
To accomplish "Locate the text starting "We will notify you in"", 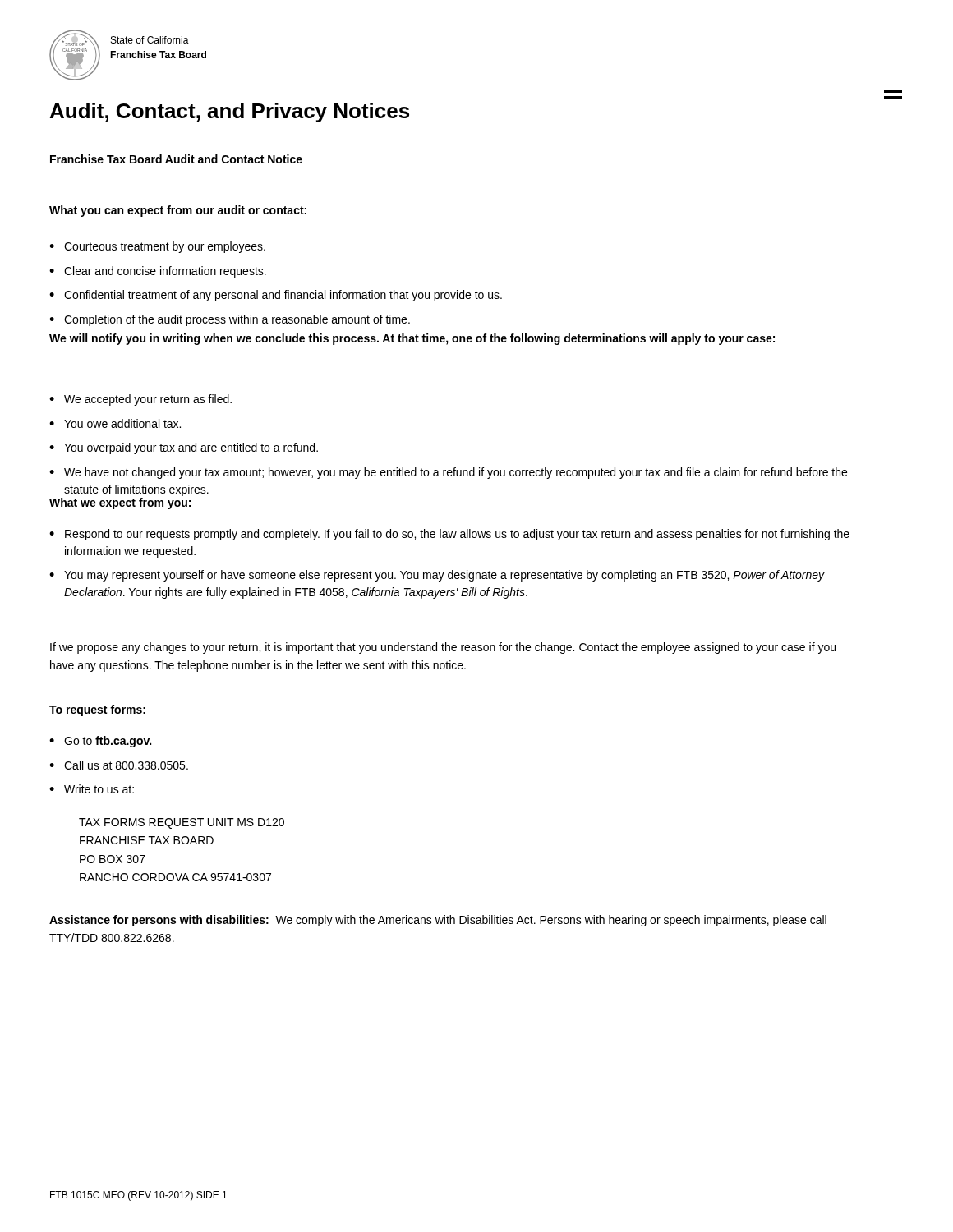I will pyautogui.click(x=413, y=338).
